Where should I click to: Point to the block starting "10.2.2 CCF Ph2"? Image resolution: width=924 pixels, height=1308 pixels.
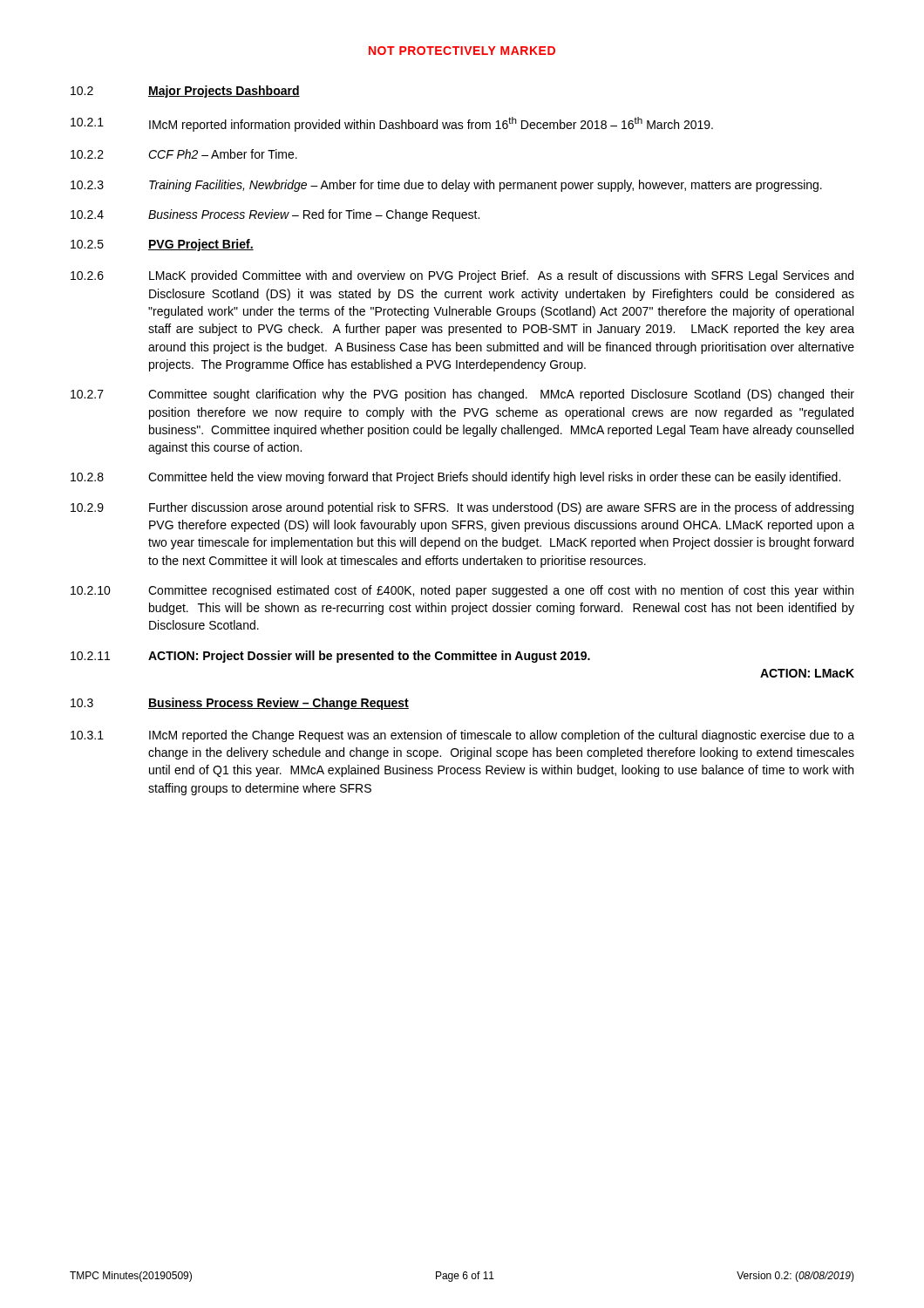tap(184, 154)
